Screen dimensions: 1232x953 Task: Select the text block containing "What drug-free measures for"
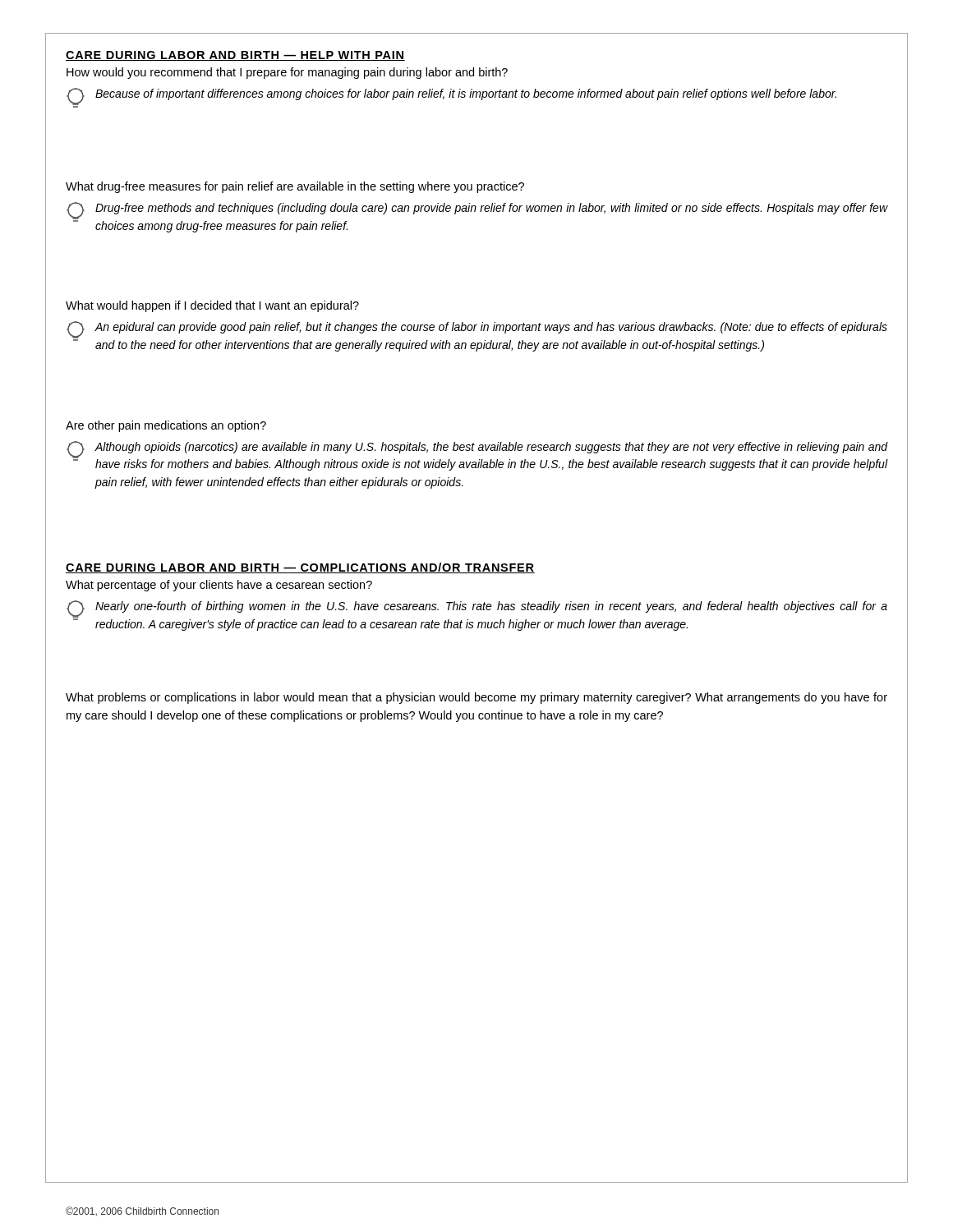295,186
